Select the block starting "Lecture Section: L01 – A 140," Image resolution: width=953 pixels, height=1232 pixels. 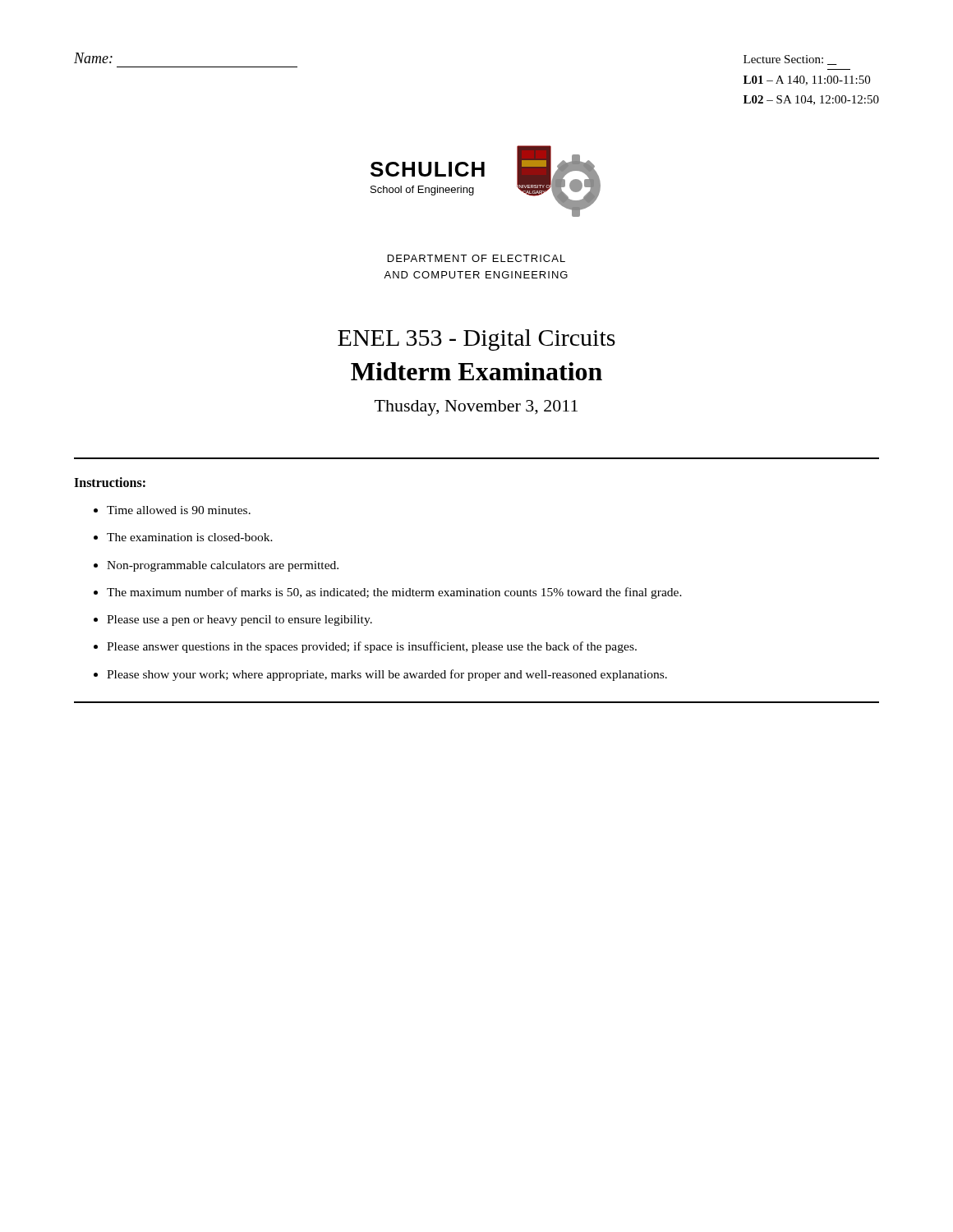point(811,78)
